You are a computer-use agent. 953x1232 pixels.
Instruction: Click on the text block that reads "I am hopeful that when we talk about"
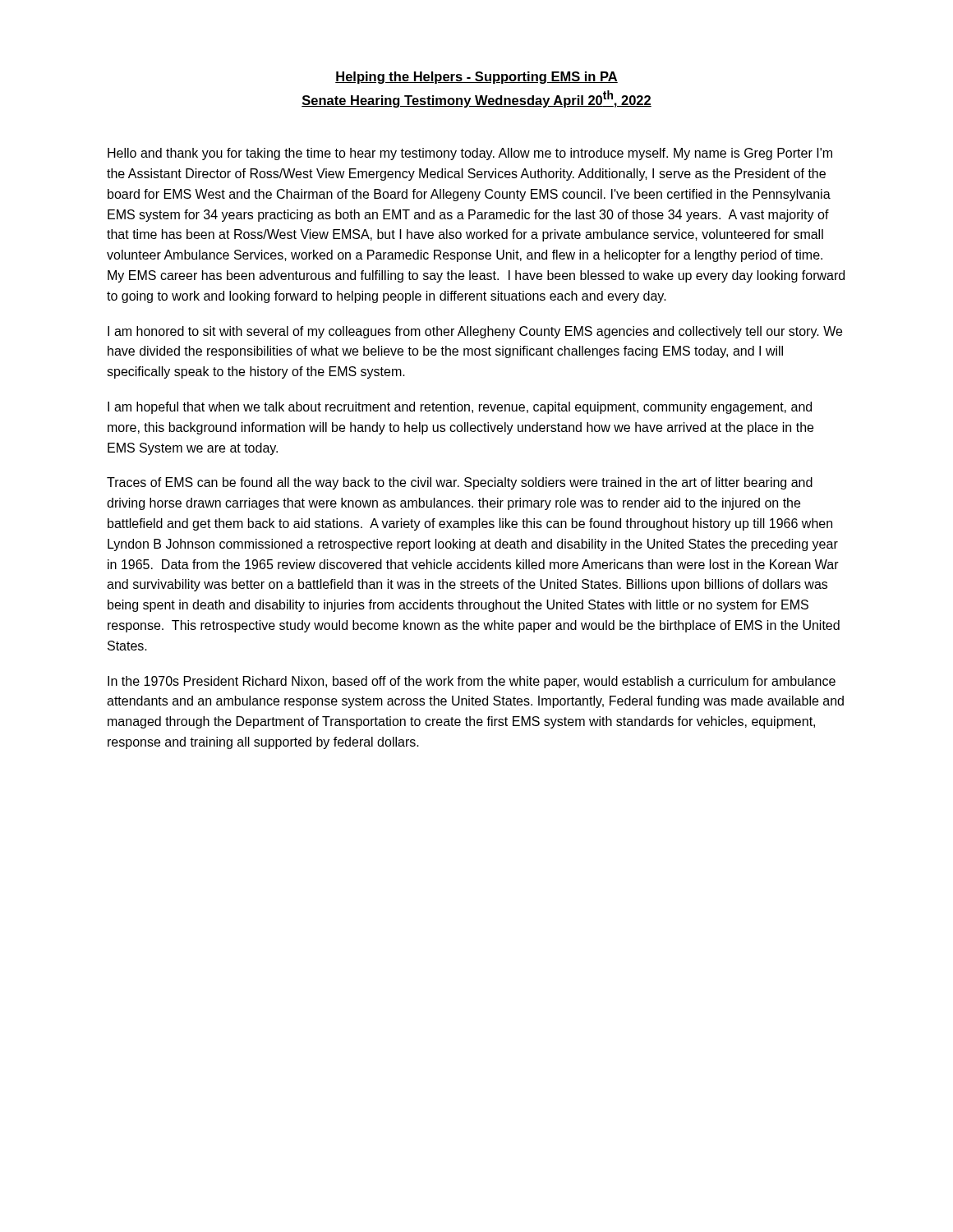[460, 427]
